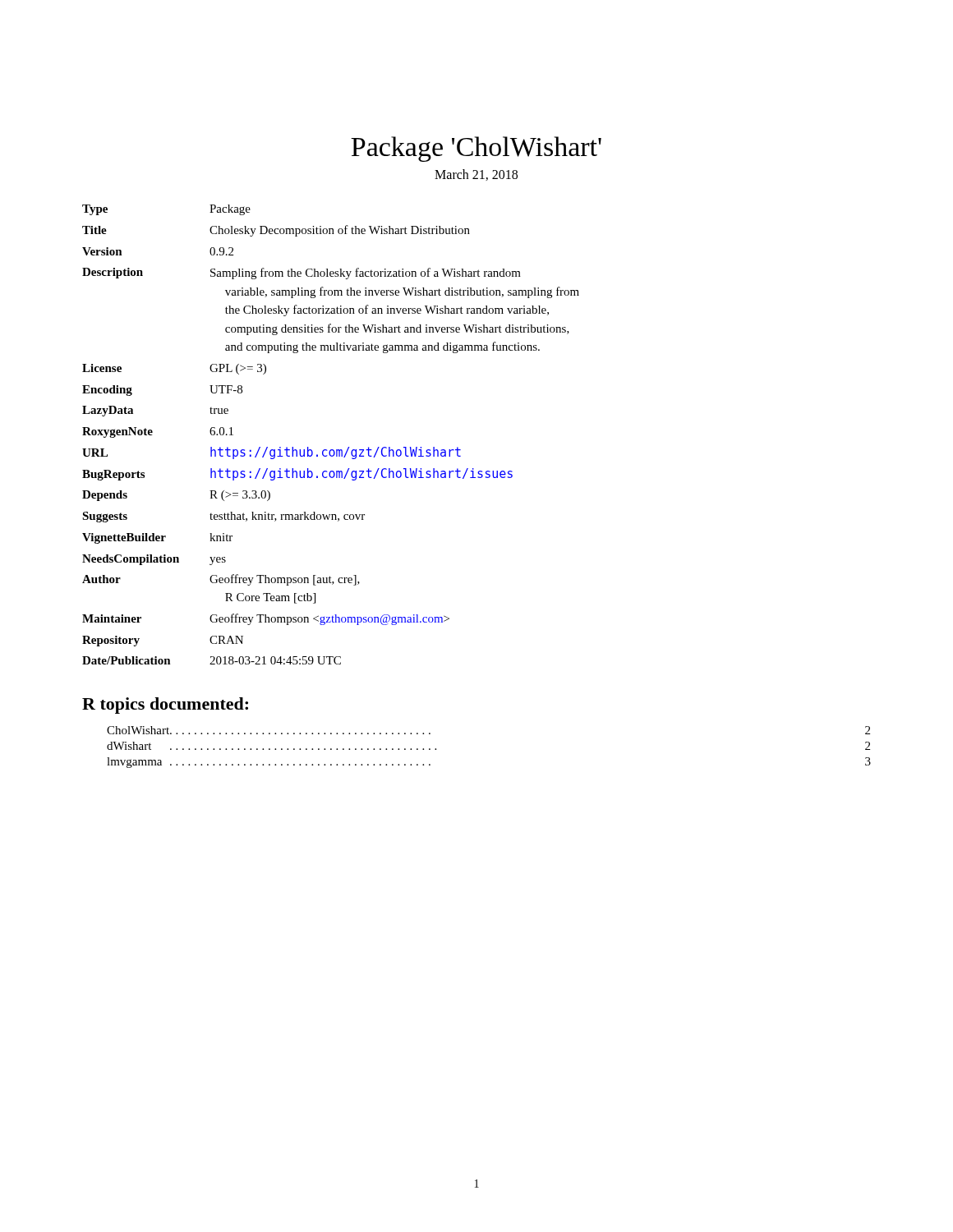The height and width of the screenshot is (1232, 953).
Task: Point to the element starting "Version 0.9.2"
Action: [93, 251]
